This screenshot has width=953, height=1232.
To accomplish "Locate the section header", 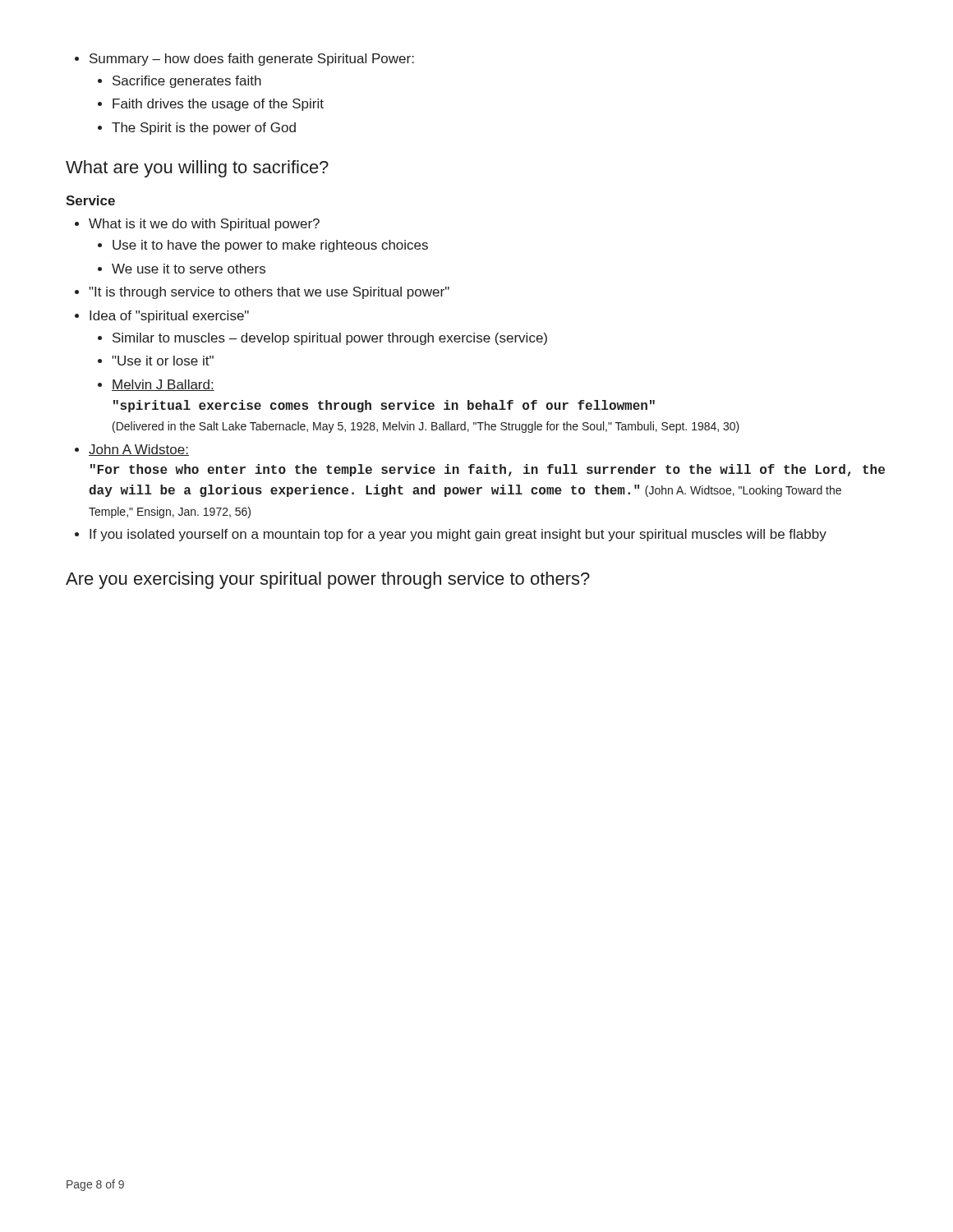I will click(91, 200).
